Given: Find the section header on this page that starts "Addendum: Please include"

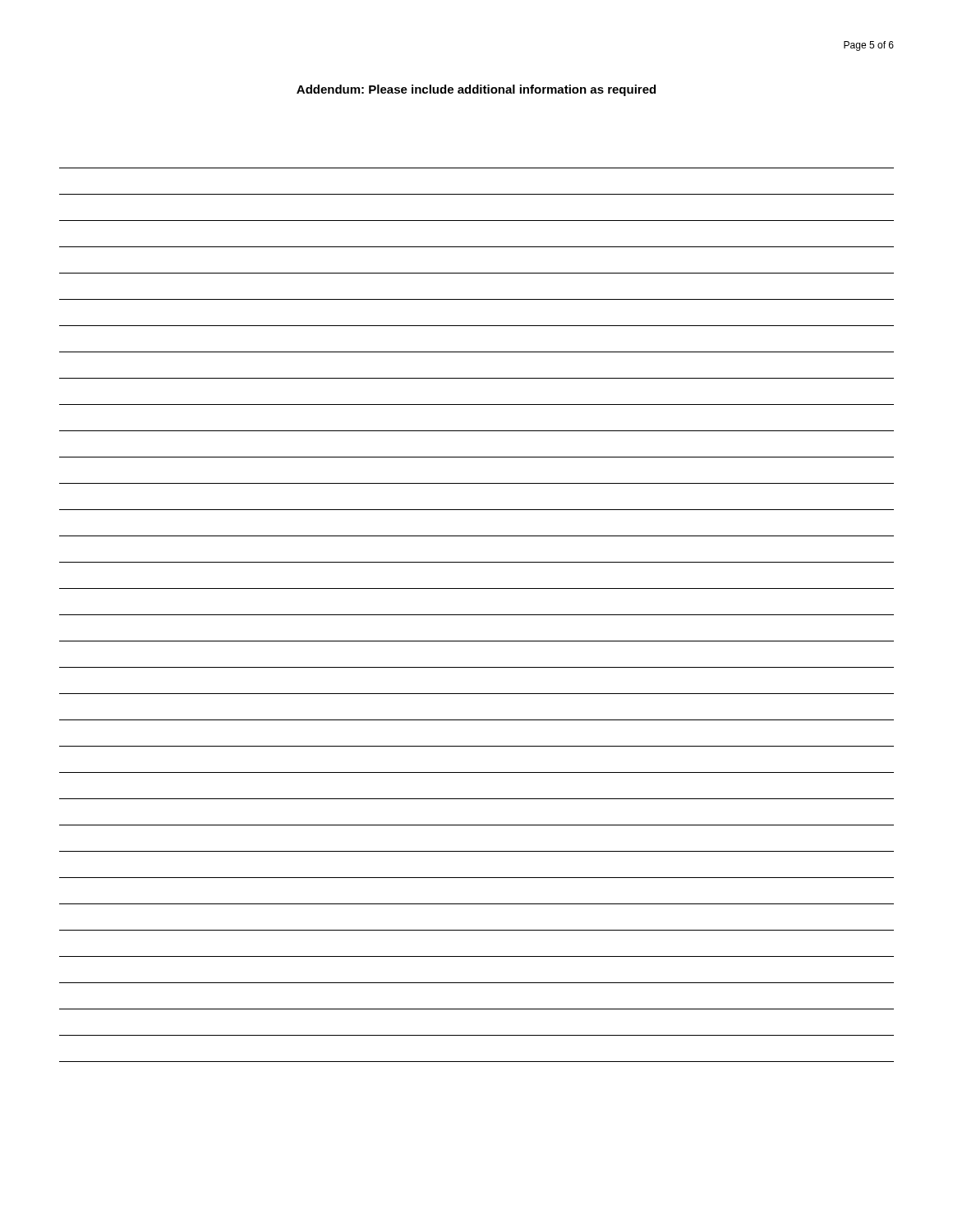Looking at the screenshot, I should (x=476, y=89).
